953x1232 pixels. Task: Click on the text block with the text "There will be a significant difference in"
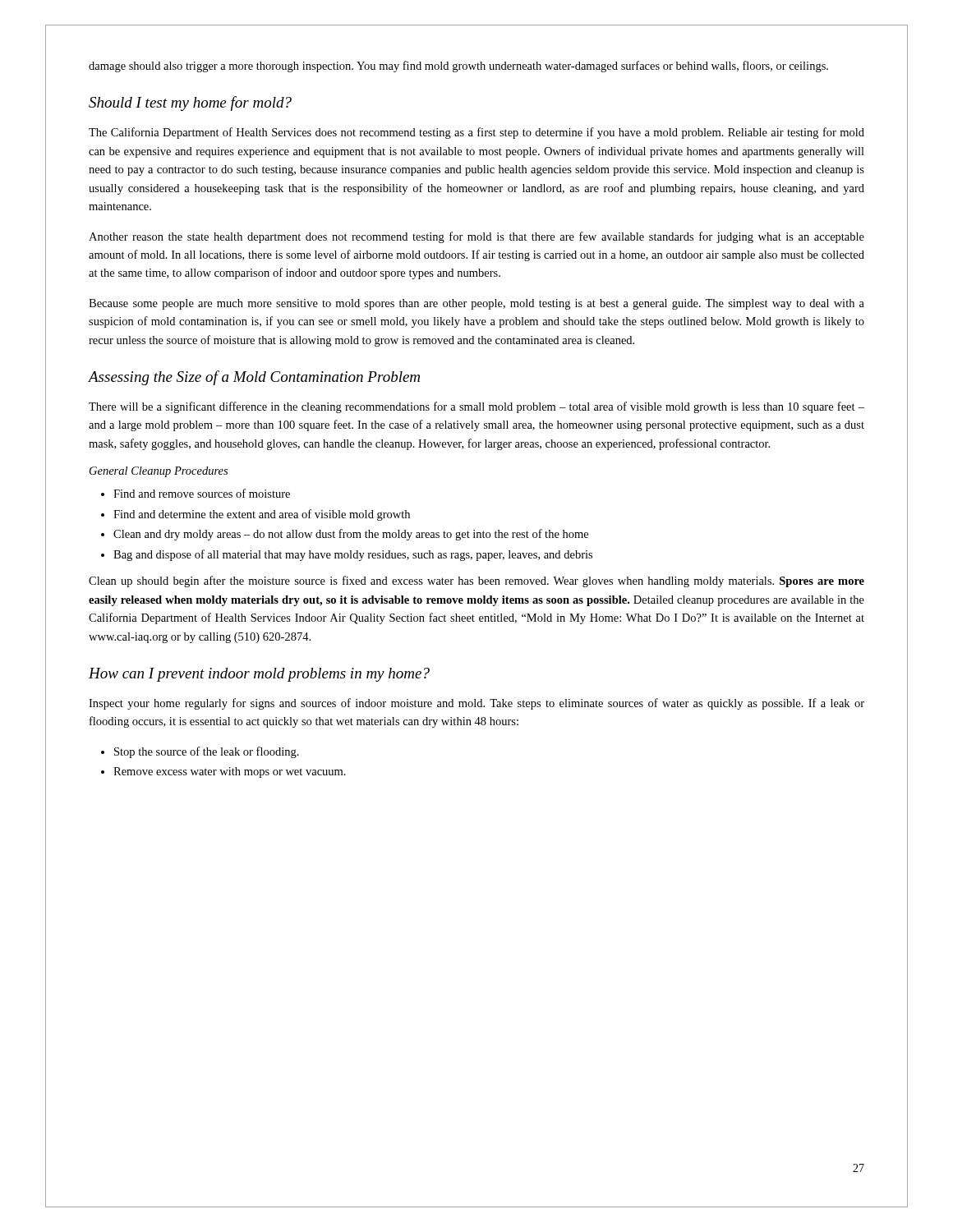476,425
